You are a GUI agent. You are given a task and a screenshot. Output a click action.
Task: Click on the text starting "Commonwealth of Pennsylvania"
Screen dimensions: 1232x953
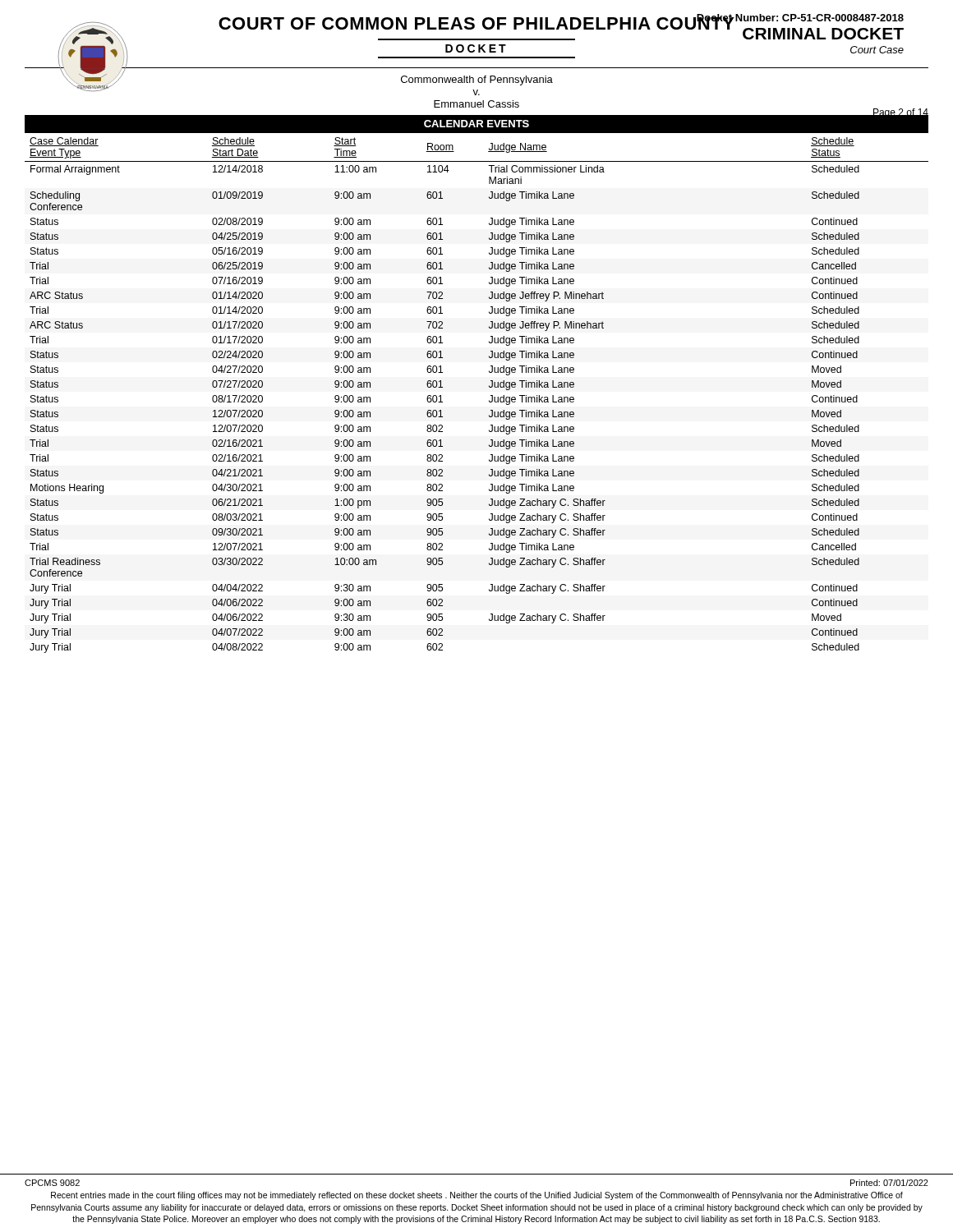[476, 79]
